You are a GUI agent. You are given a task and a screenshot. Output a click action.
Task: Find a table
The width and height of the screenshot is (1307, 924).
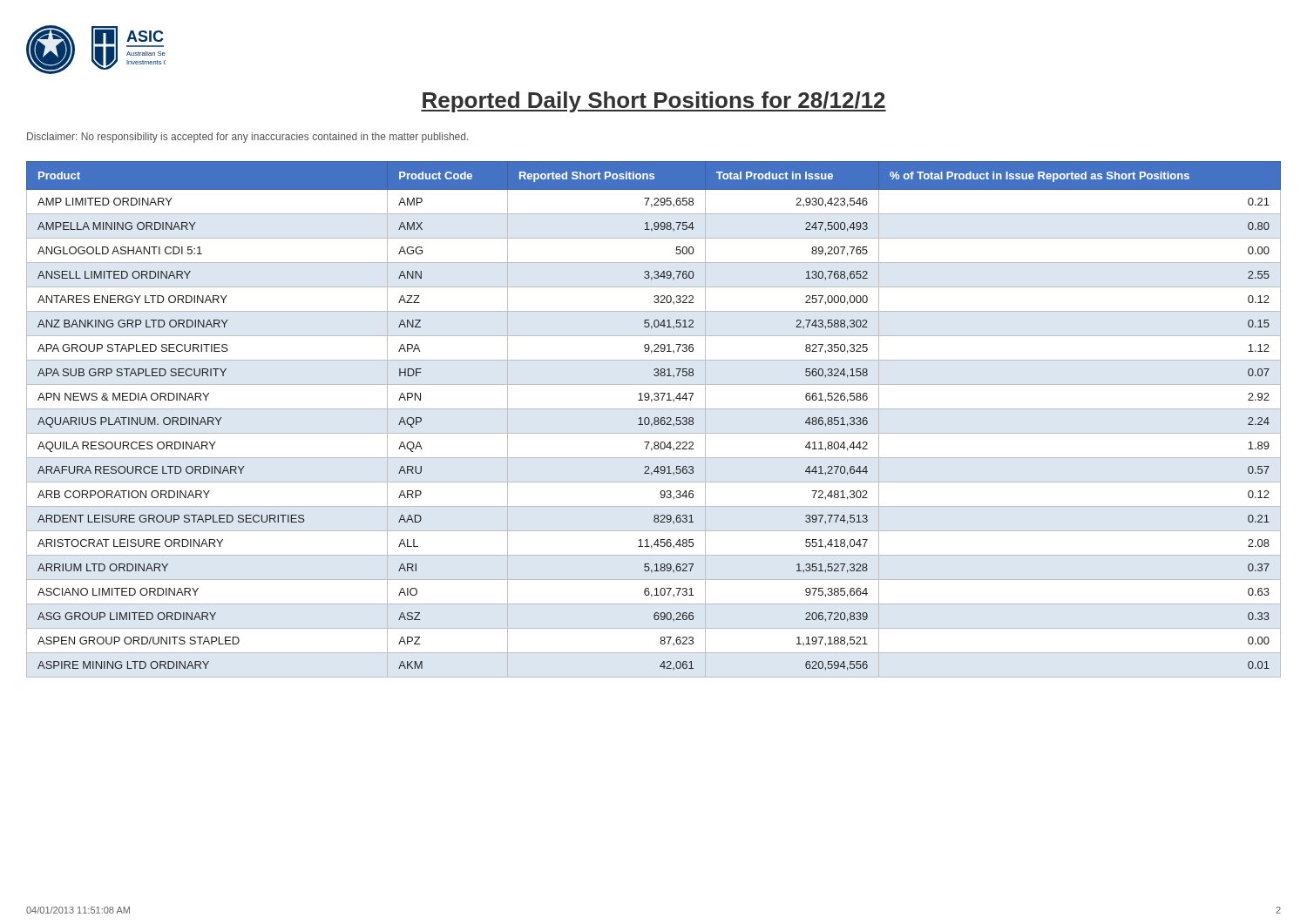point(654,525)
